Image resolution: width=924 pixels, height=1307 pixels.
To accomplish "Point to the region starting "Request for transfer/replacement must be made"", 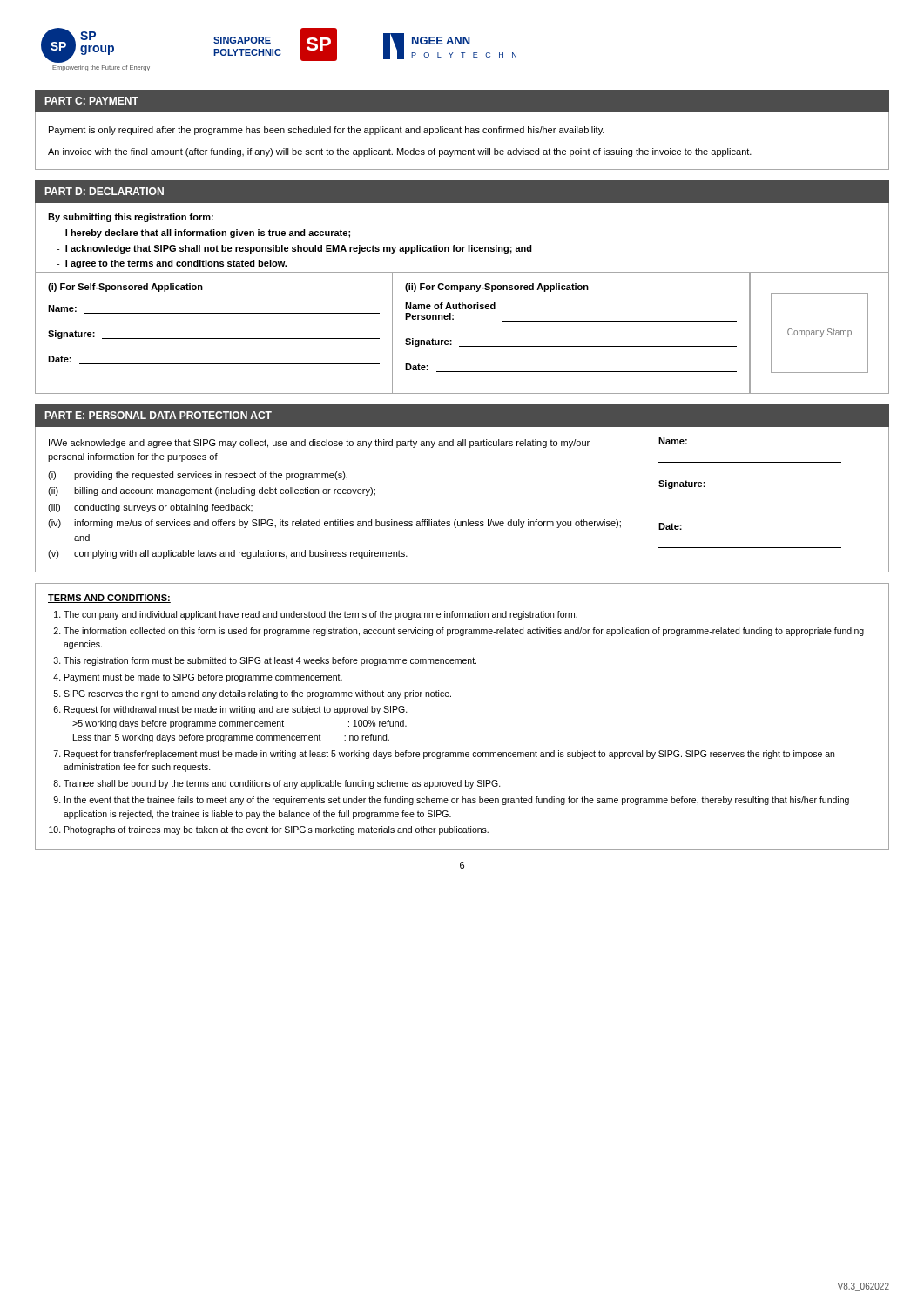I will [449, 760].
